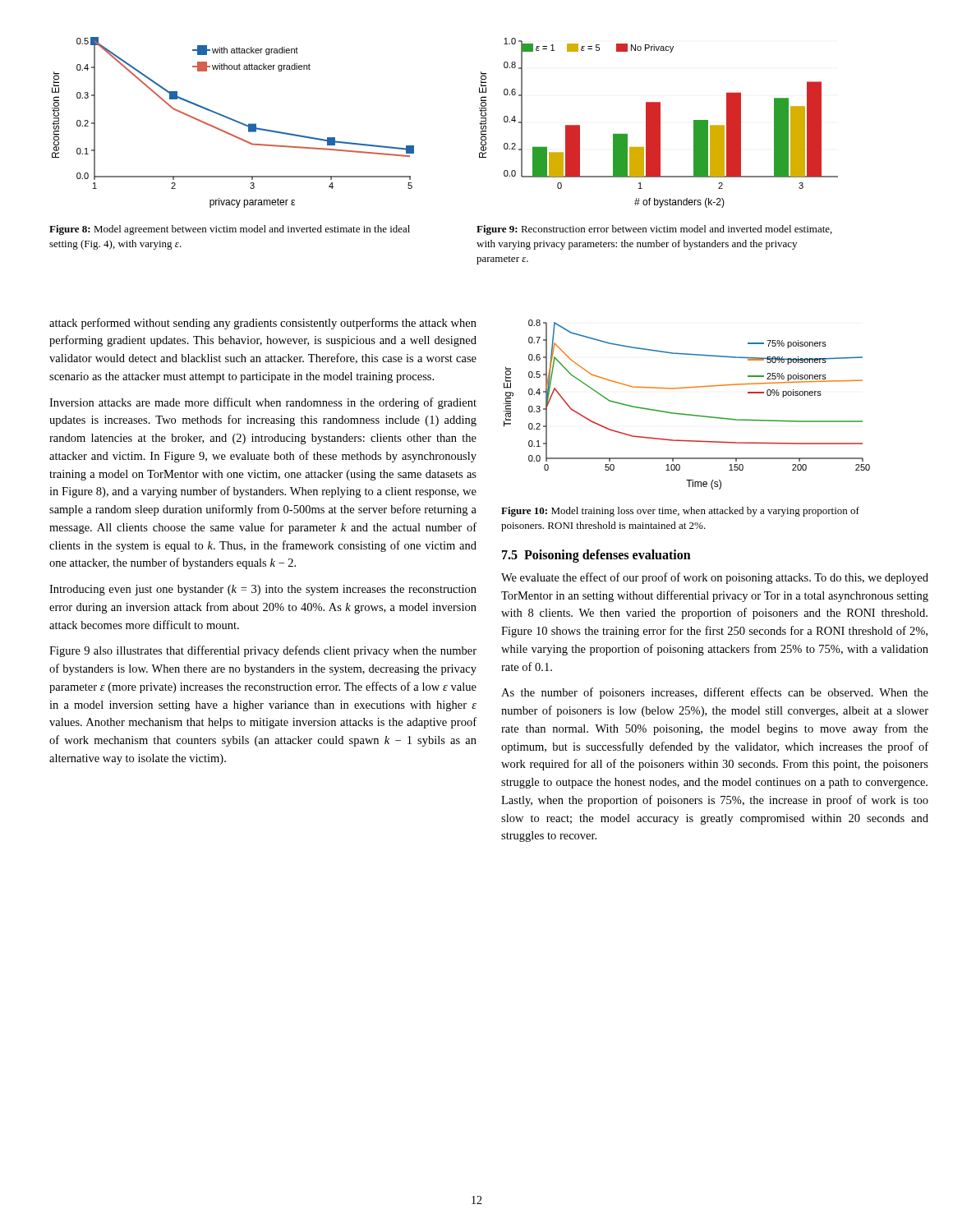Locate the block starting "Introducing even just"
This screenshot has width=953, height=1232.
pos(263,607)
